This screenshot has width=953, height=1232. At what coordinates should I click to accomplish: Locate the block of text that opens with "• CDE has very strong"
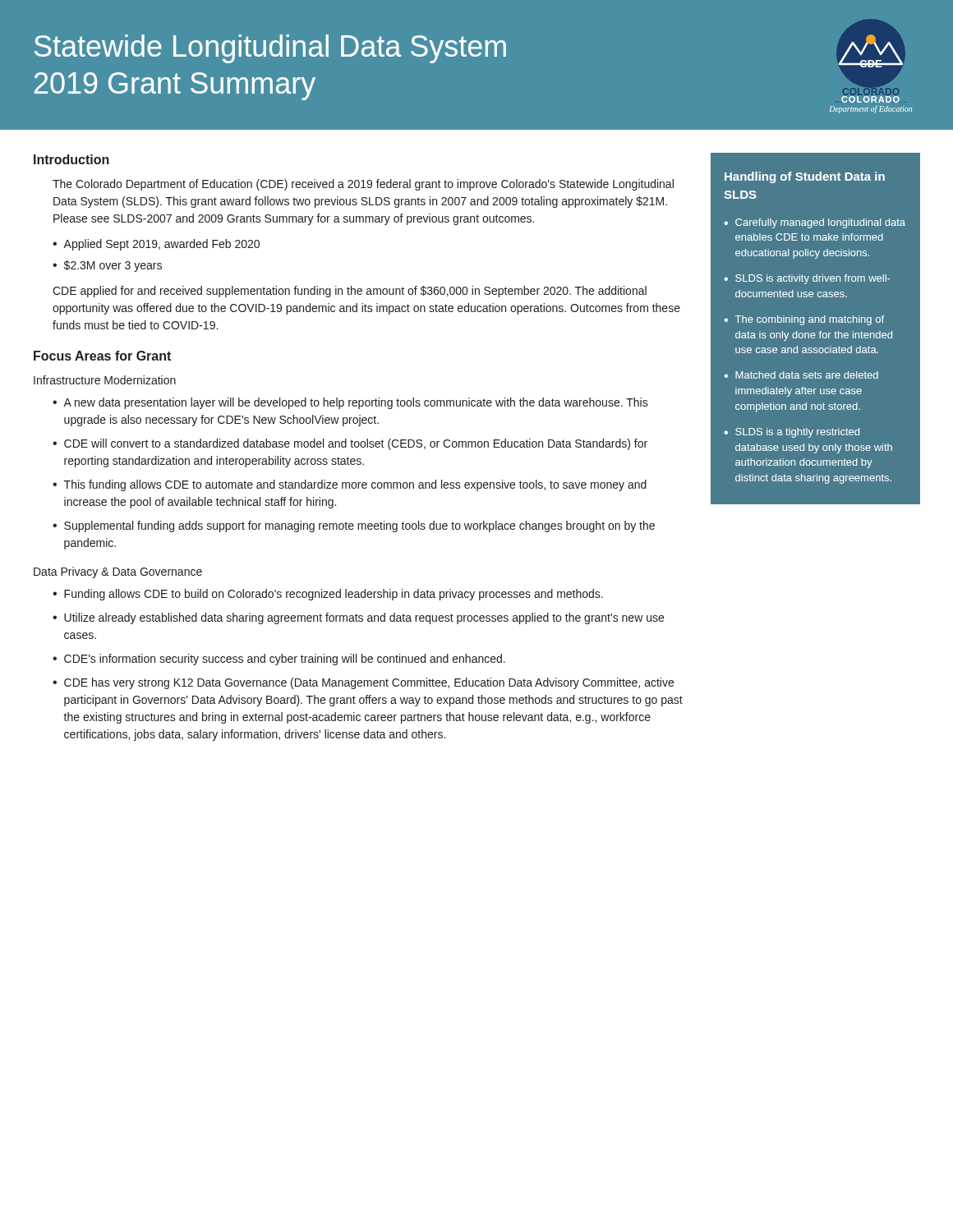[370, 709]
